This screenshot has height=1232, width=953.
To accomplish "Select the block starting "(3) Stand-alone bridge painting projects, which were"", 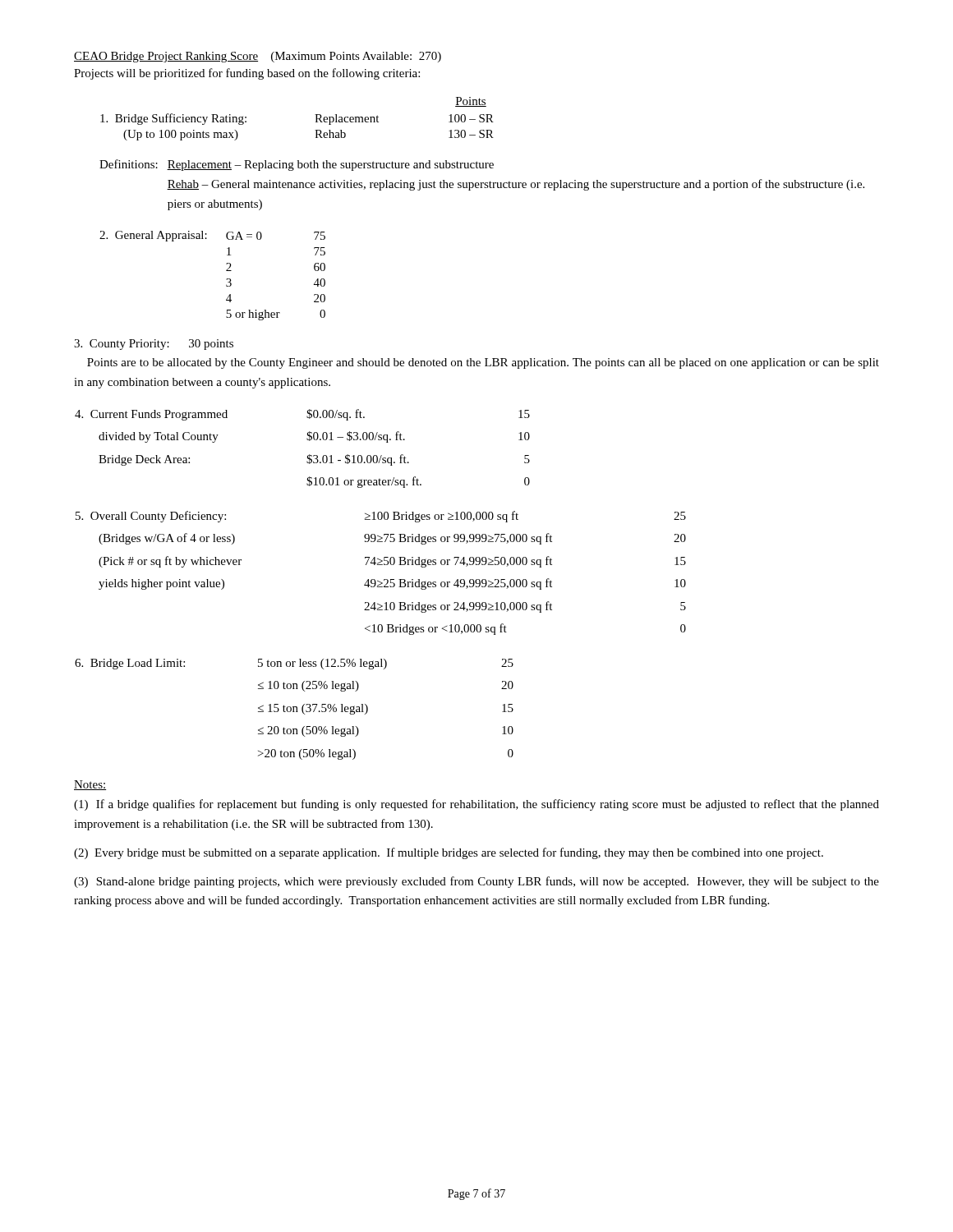I will (x=476, y=891).
